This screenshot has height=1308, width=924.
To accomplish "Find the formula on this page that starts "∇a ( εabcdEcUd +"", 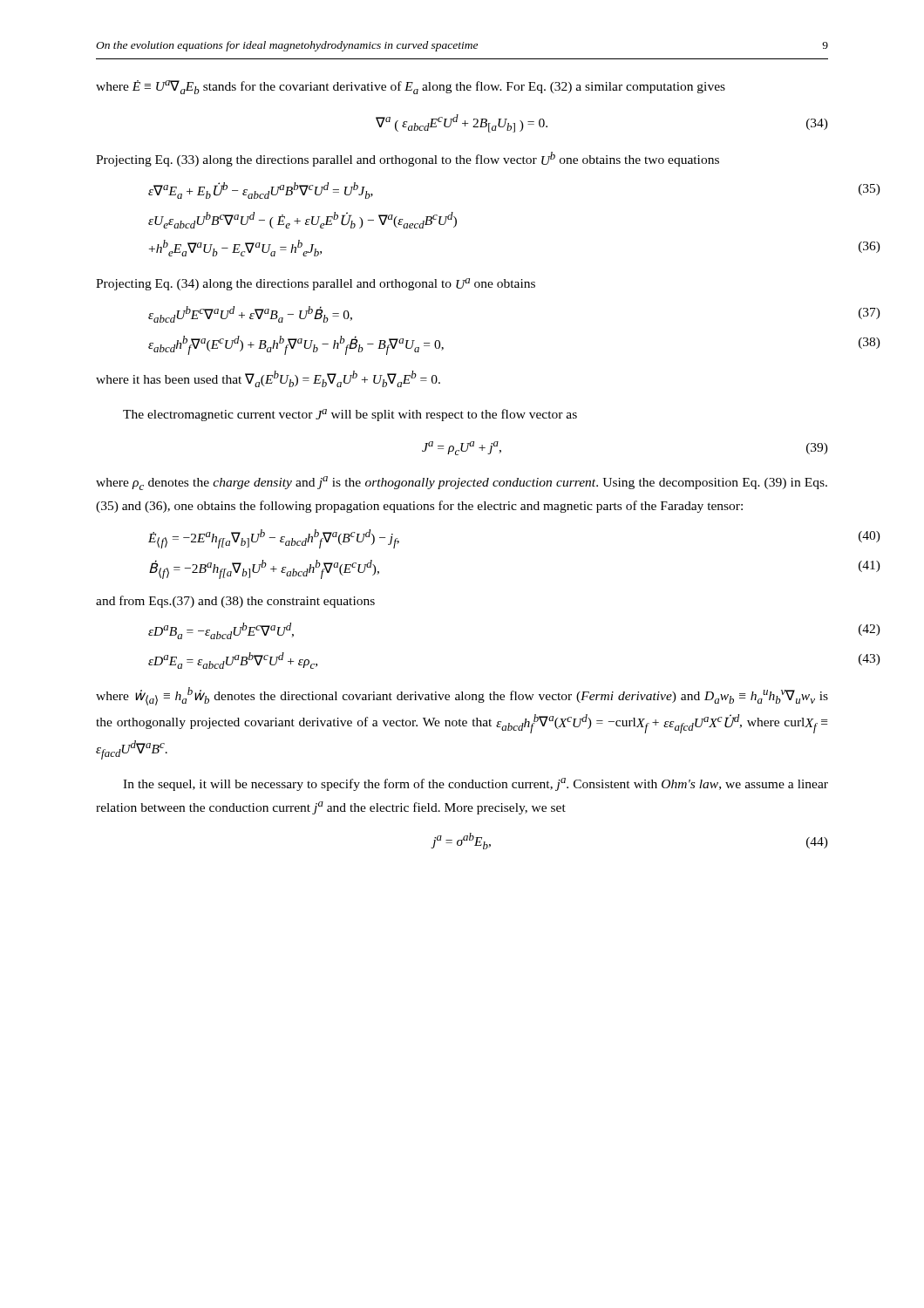I will click(x=451, y=123).
